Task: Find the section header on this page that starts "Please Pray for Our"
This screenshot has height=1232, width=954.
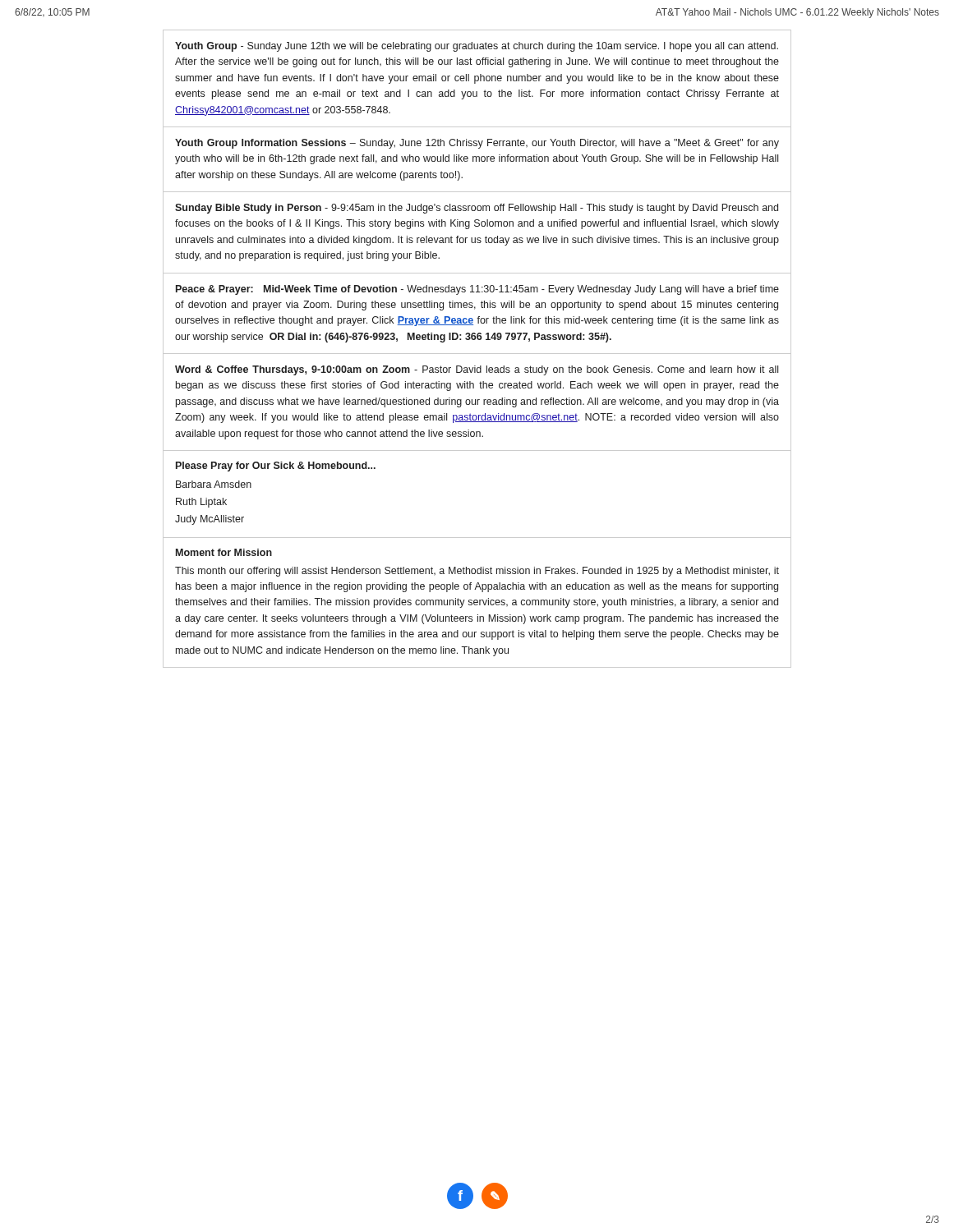Action: coord(276,466)
